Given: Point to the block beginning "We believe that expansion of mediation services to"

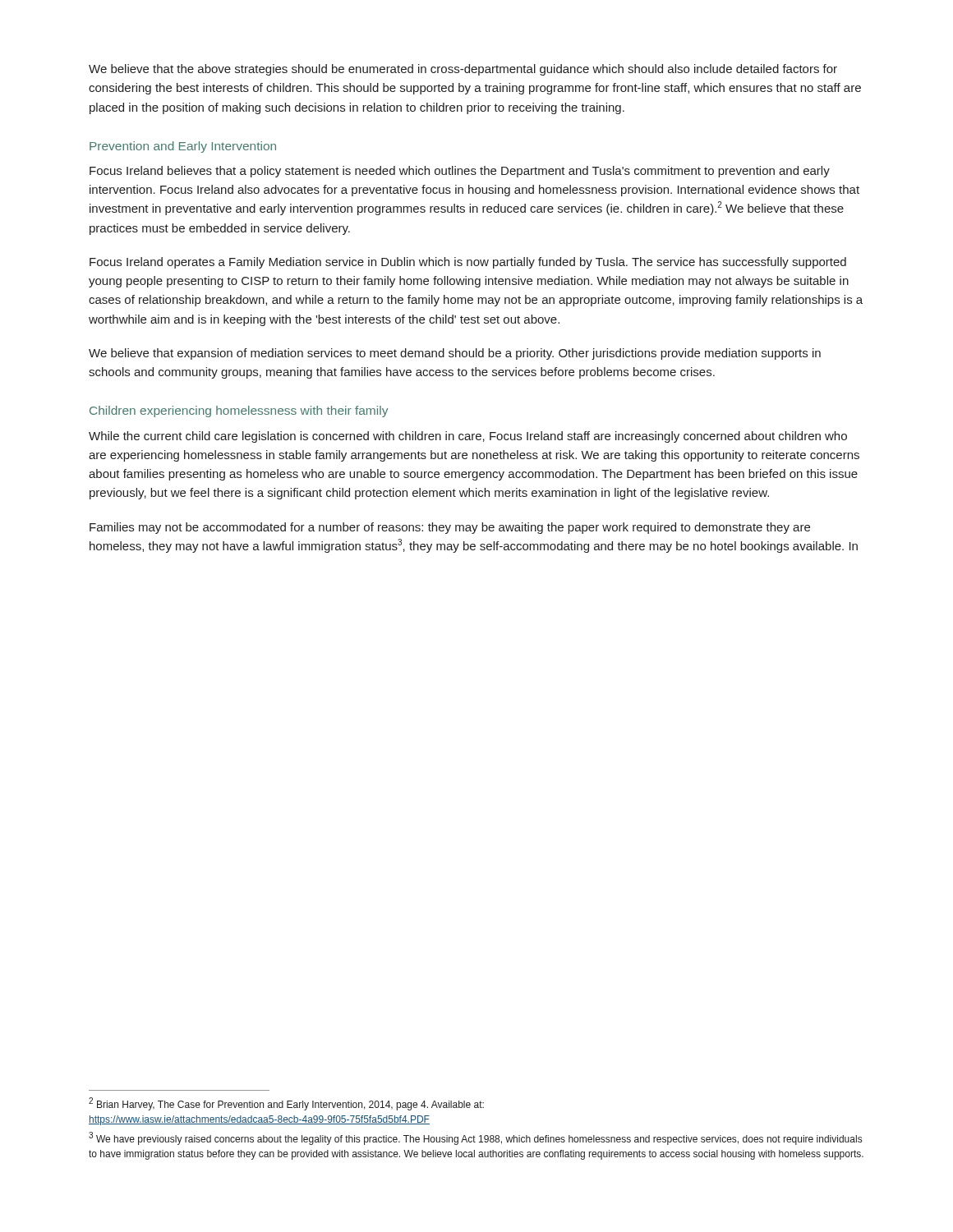Looking at the screenshot, I should [455, 362].
